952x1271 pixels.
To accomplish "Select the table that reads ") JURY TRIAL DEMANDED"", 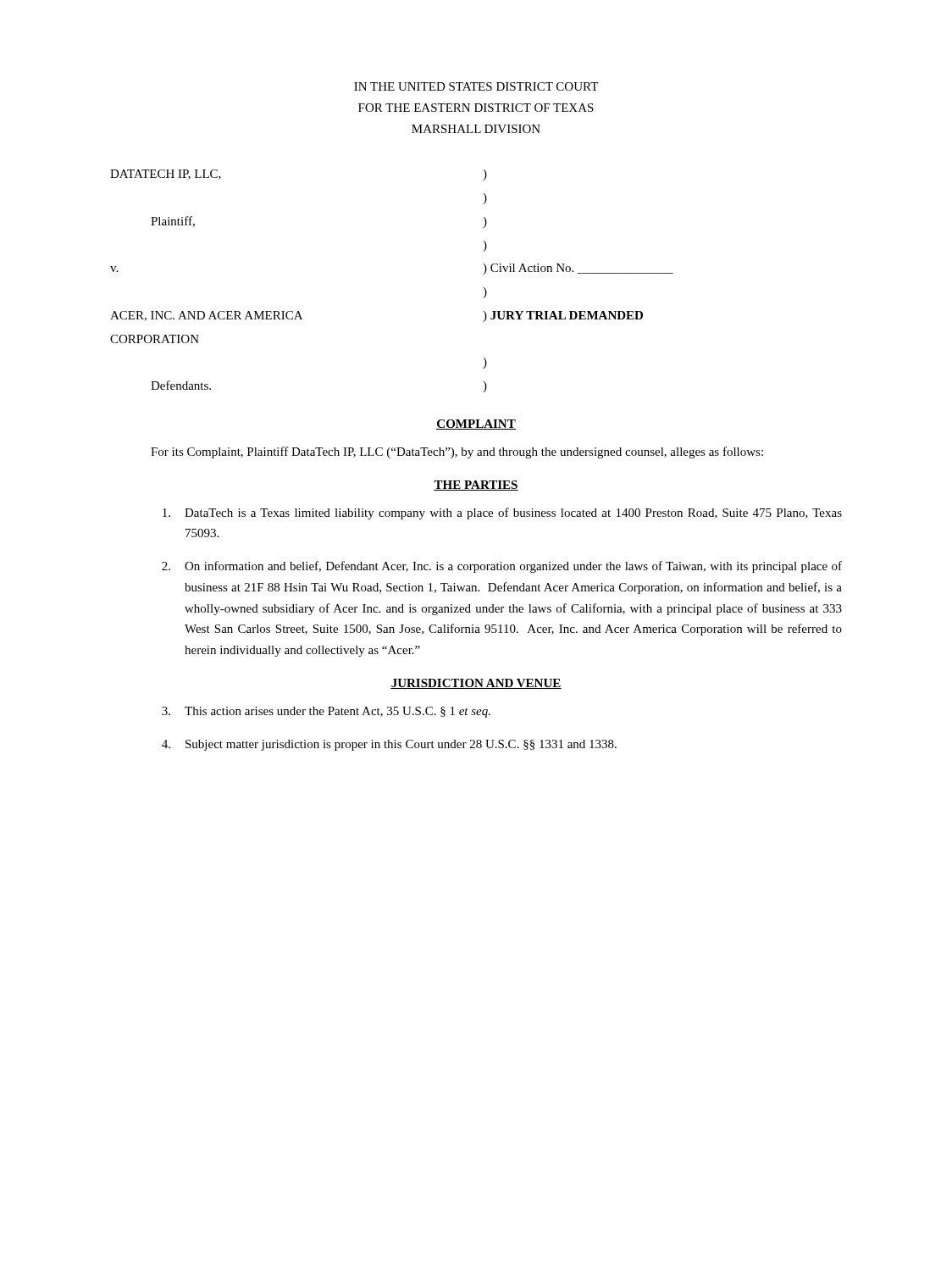I will (x=476, y=281).
